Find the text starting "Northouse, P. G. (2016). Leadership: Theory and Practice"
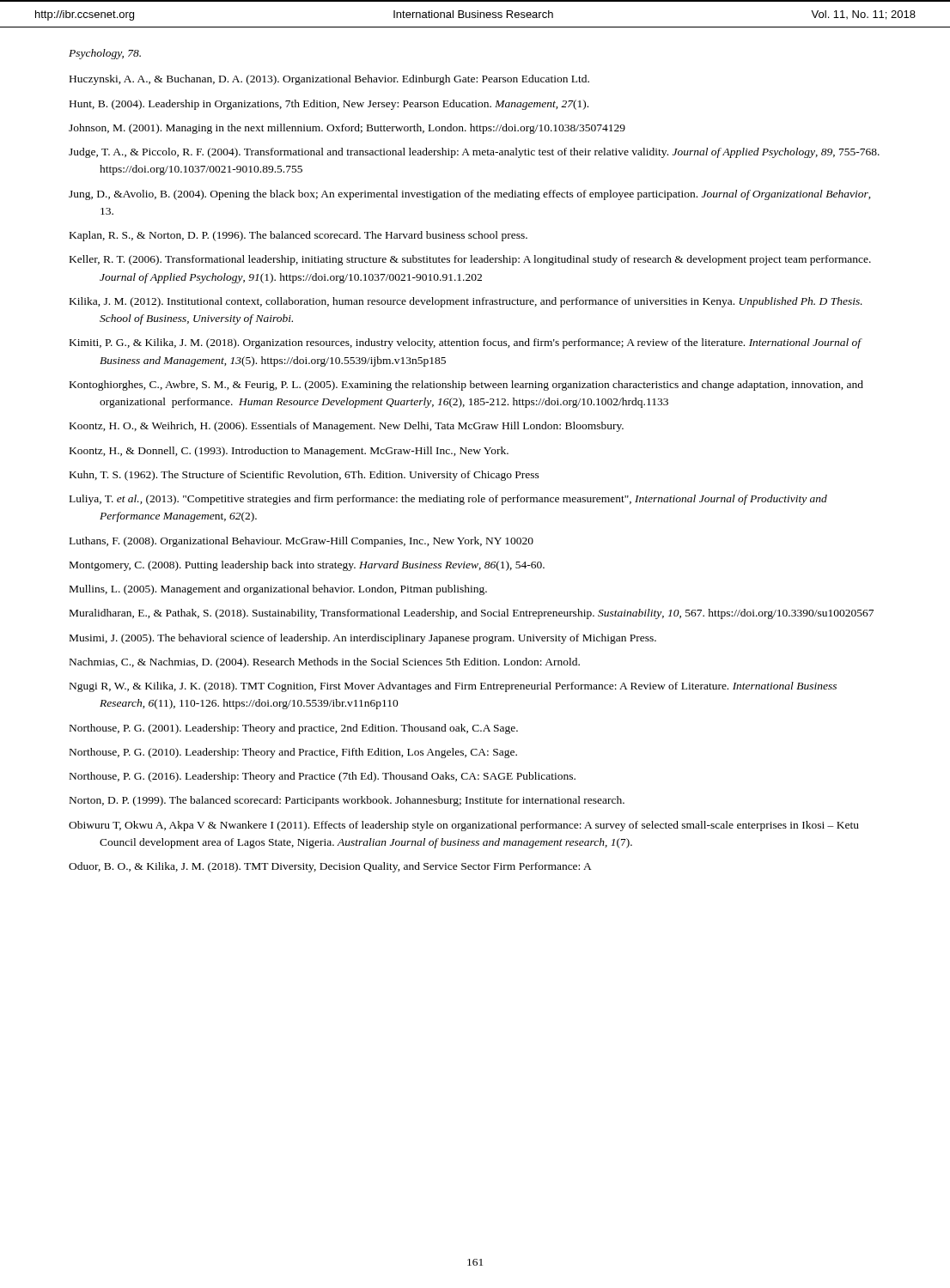 point(322,776)
